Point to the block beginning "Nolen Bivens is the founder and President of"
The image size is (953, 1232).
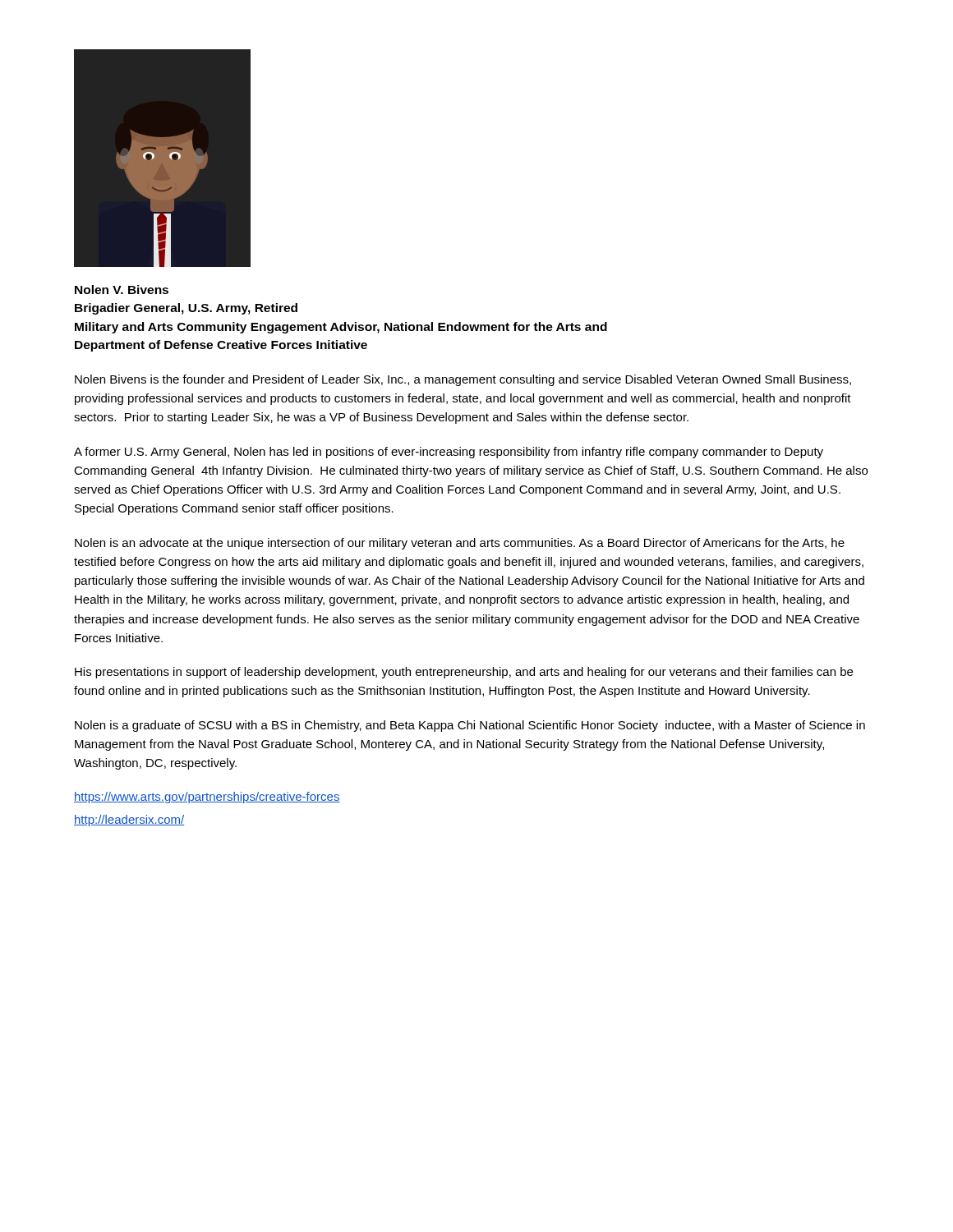[476, 398]
